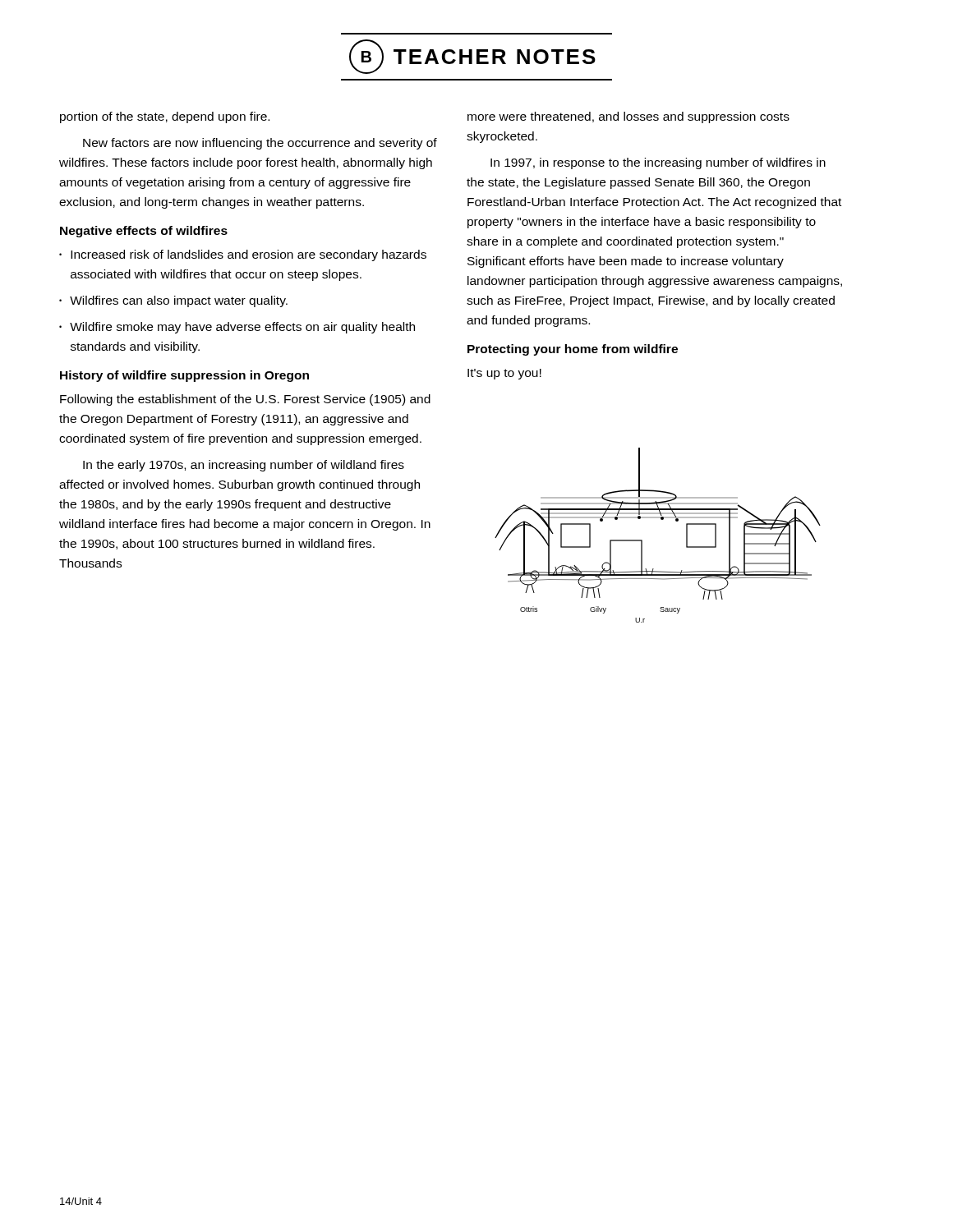Viewport: 953px width, 1232px height.
Task: Navigate to the text starting "Protecting your home from wildfire"
Action: (572, 349)
